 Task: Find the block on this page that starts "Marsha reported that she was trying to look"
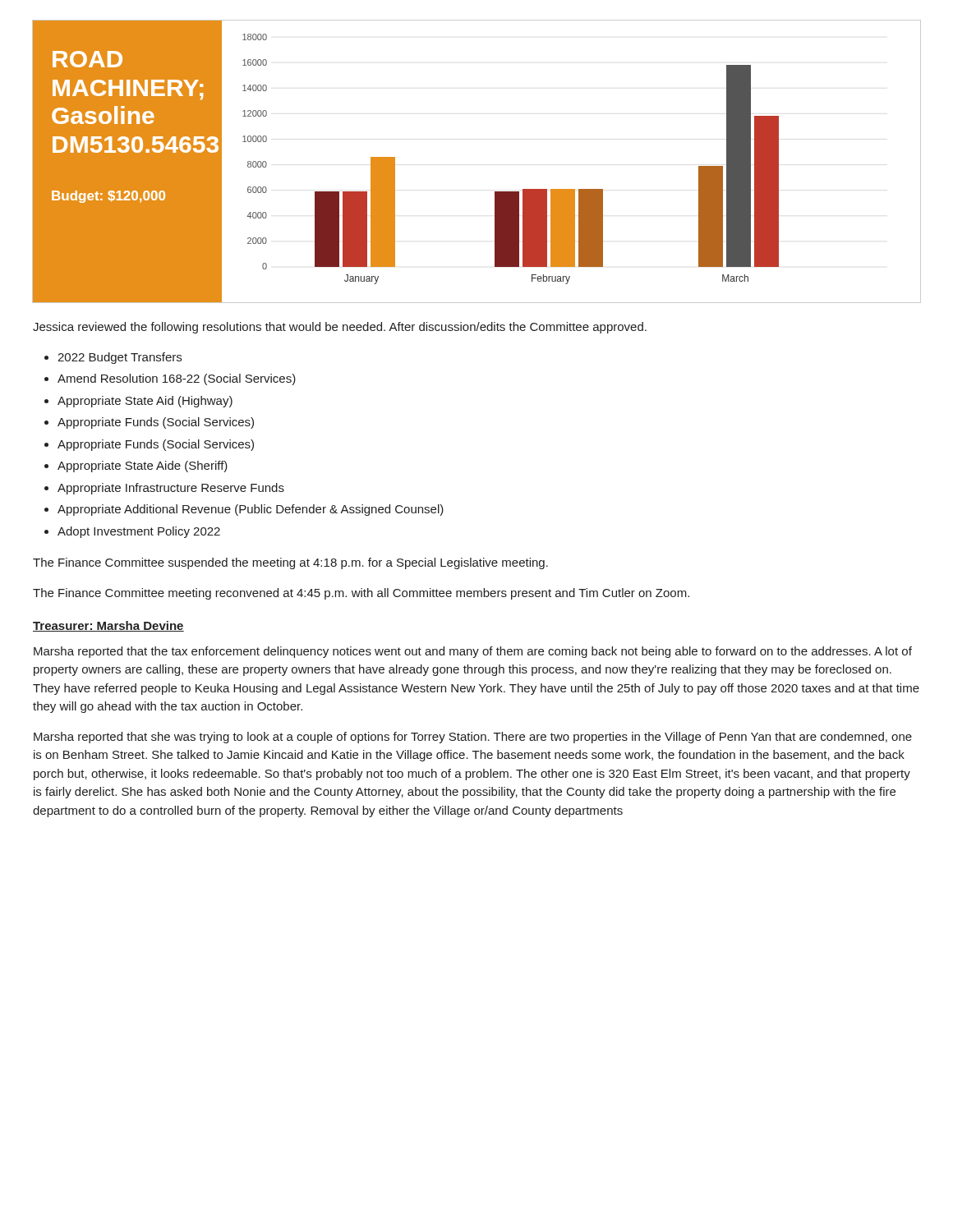click(476, 773)
